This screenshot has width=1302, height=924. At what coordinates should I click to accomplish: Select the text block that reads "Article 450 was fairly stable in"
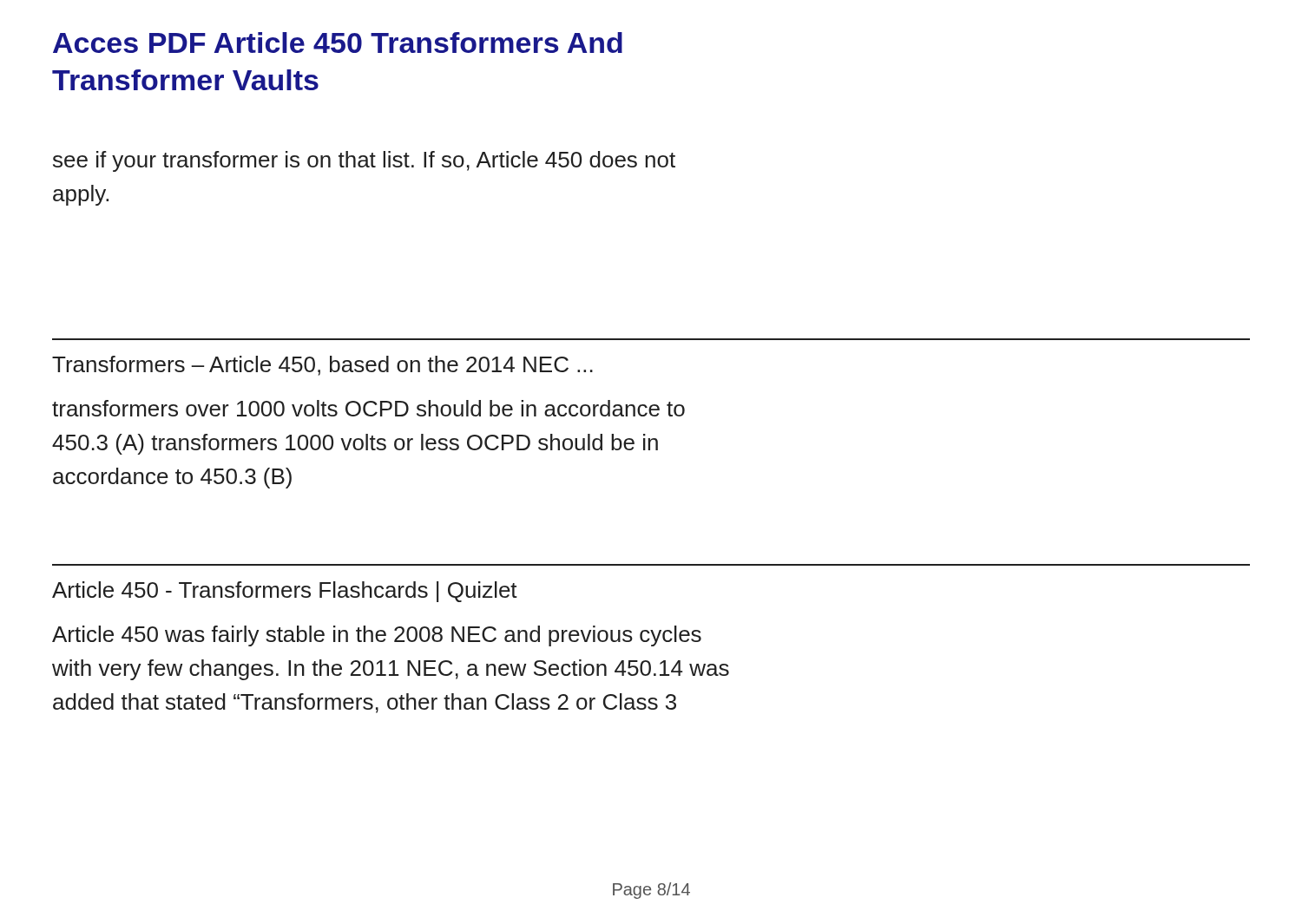[x=651, y=666]
